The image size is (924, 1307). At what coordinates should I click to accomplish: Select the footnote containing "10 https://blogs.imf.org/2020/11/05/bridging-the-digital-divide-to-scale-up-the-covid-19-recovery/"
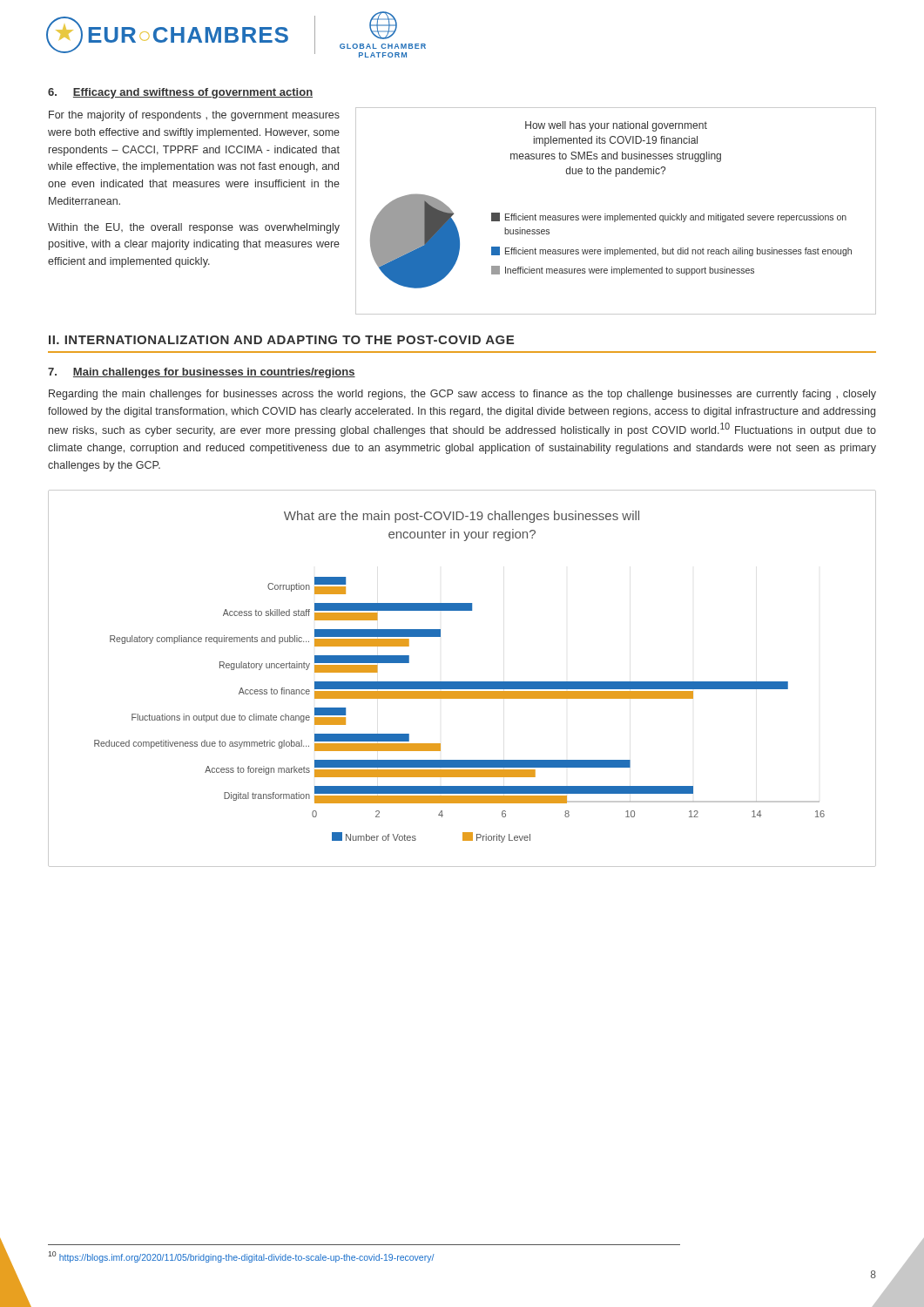(241, 1255)
